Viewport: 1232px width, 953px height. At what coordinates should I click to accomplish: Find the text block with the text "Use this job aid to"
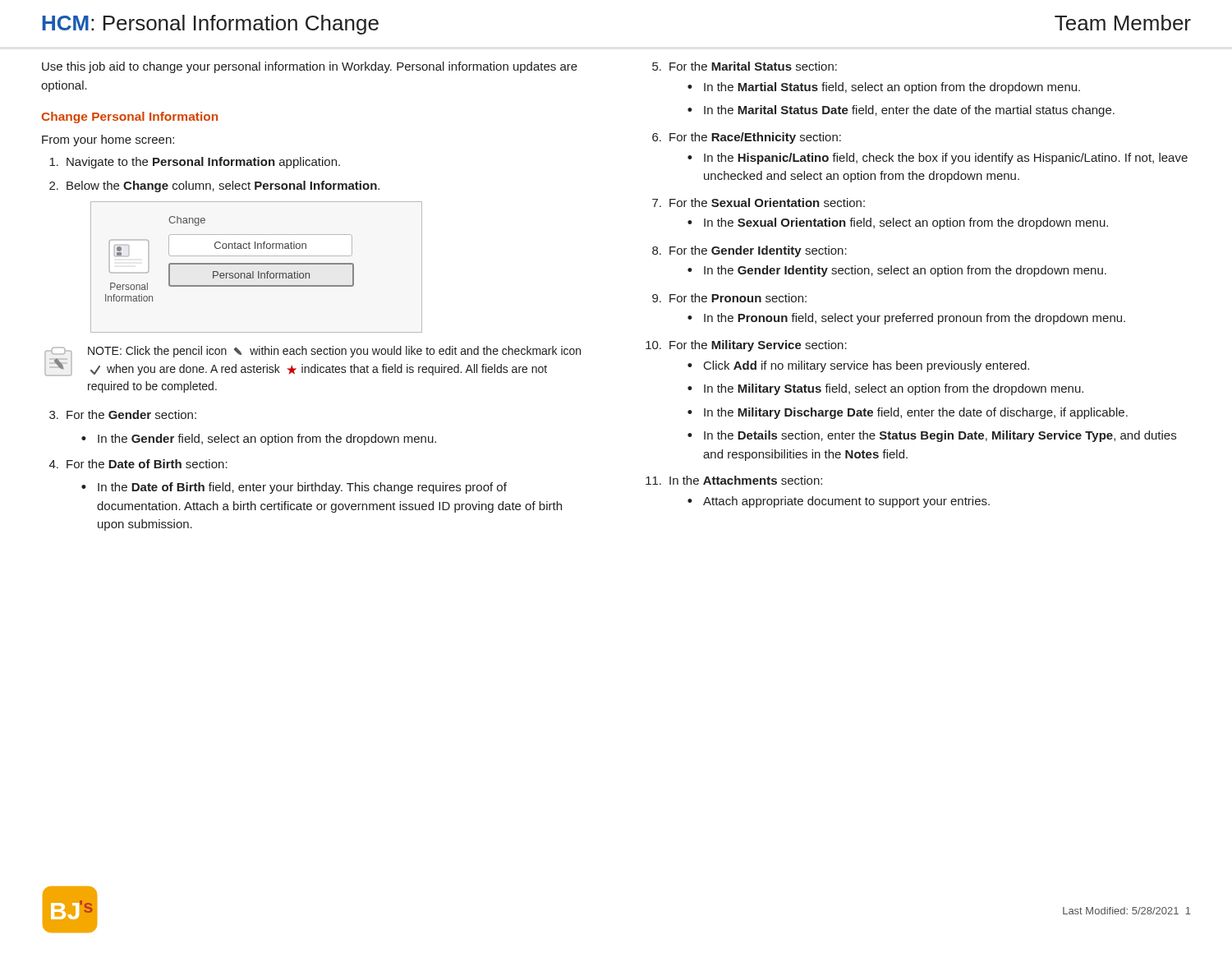(x=309, y=75)
